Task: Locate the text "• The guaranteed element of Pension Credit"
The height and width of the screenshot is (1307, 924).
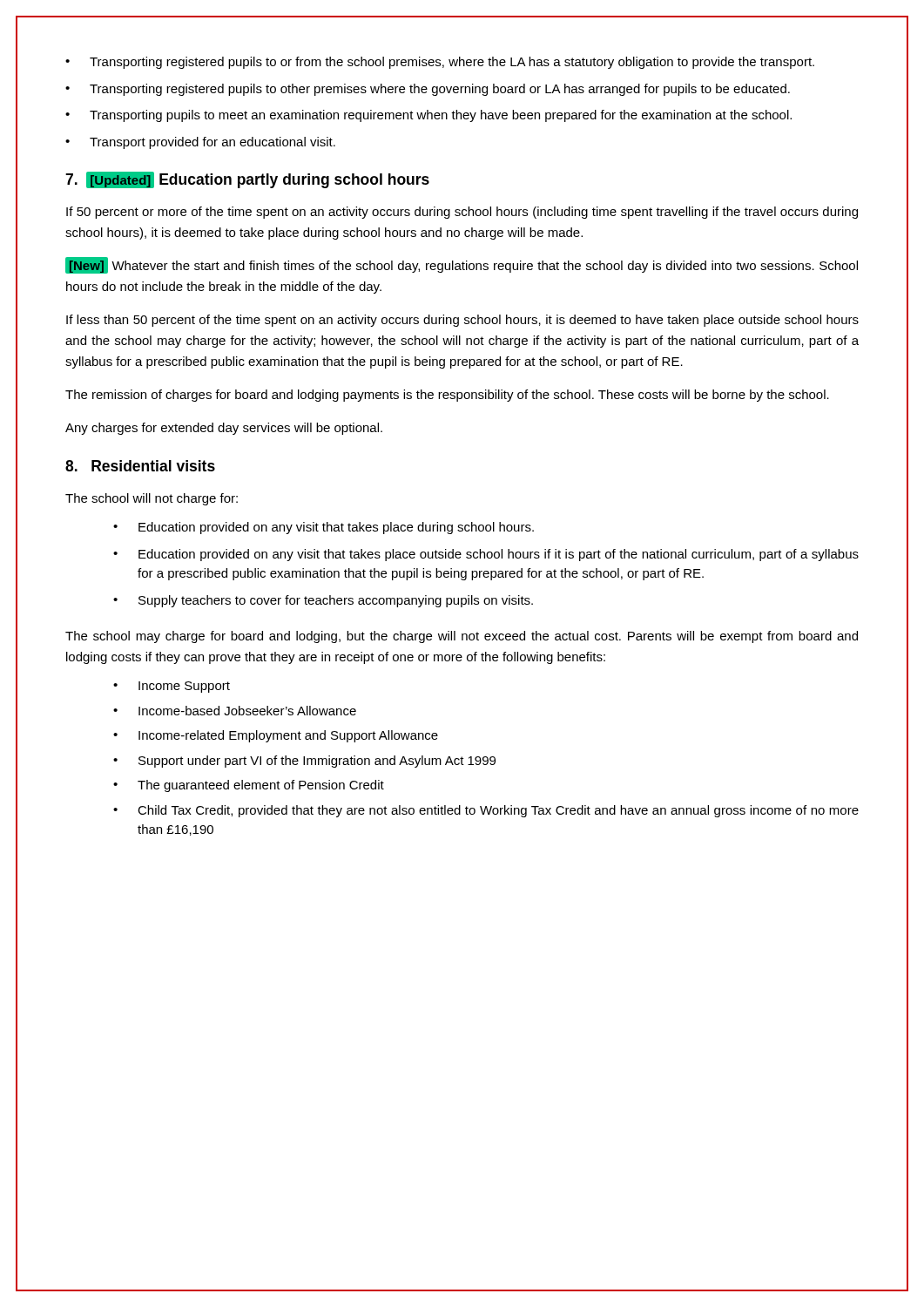Action: coord(249,786)
